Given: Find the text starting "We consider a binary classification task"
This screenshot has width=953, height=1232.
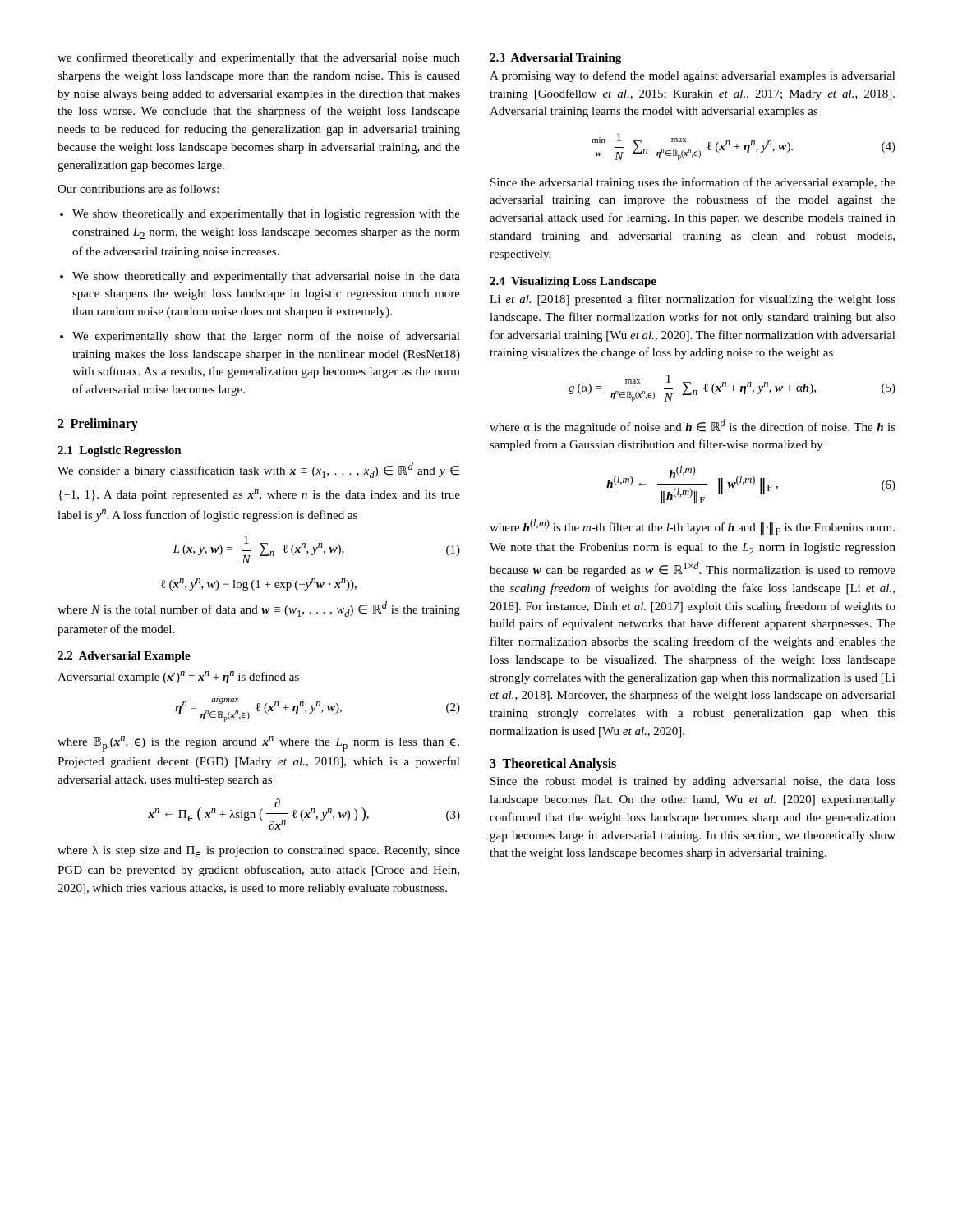Looking at the screenshot, I should pyautogui.click(x=259, y=492).
